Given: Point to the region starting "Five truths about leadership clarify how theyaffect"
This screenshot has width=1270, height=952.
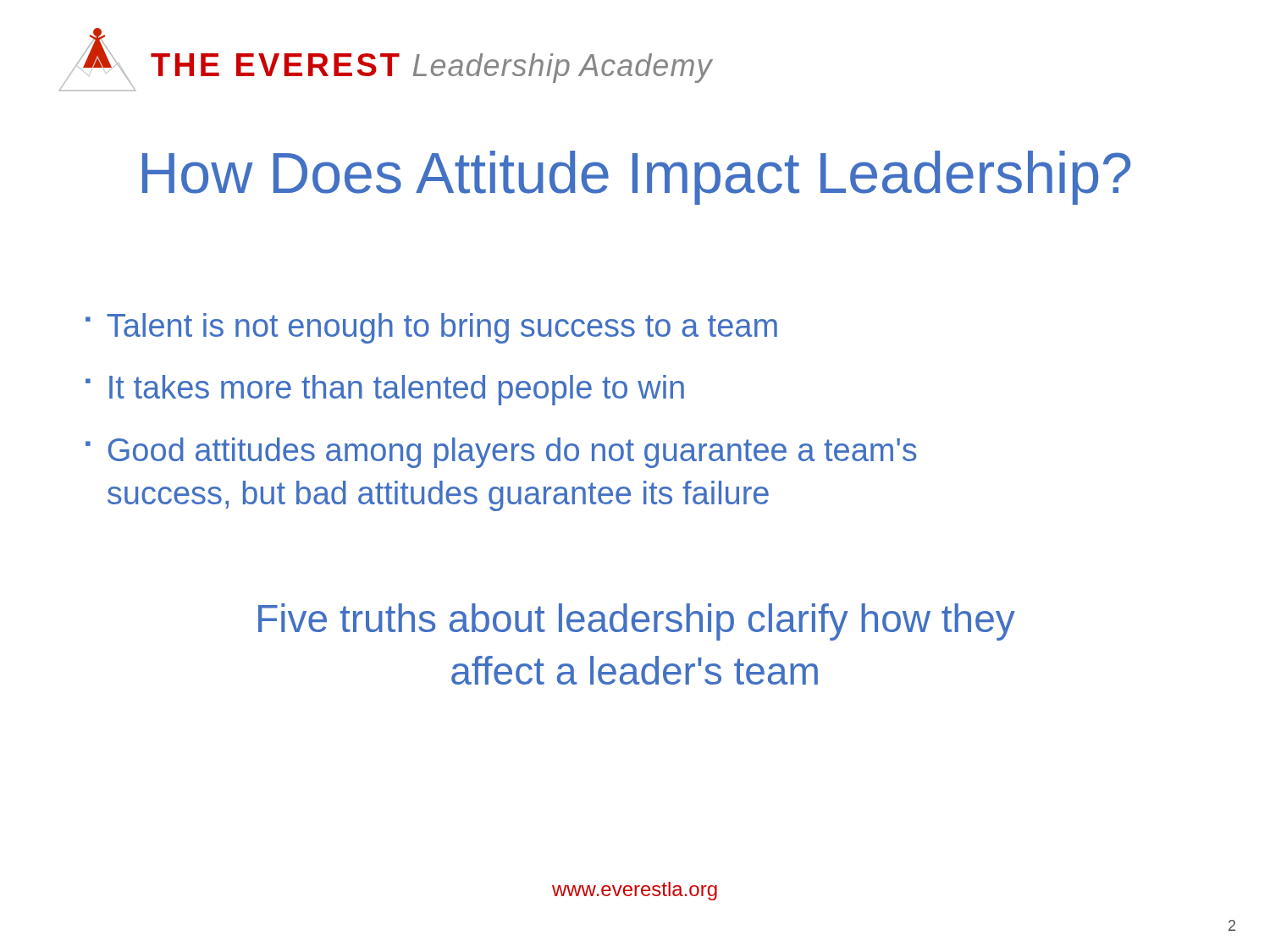Looking at the screenshot, I should coord(635,645).
